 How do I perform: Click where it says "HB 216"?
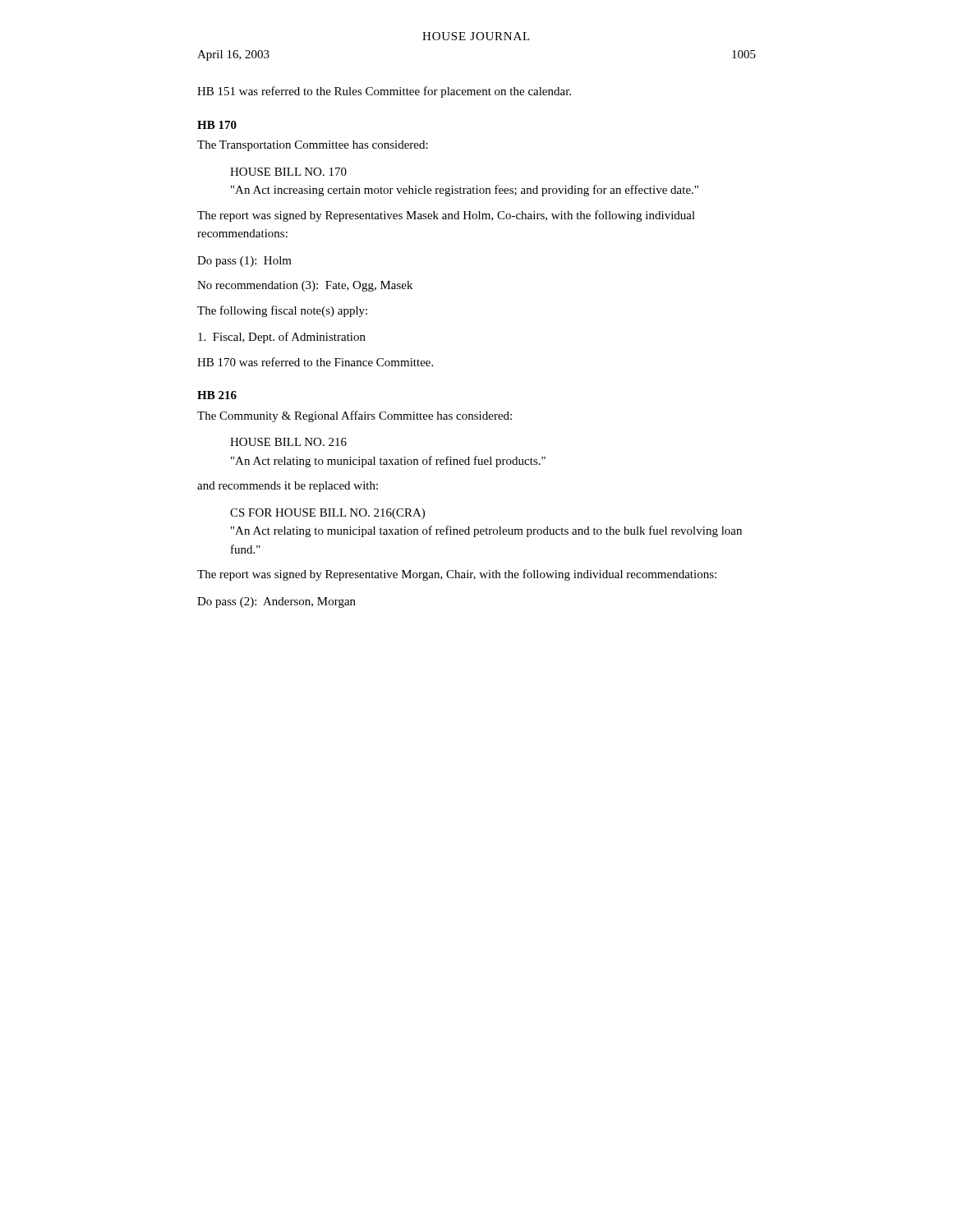click(217, 395)
